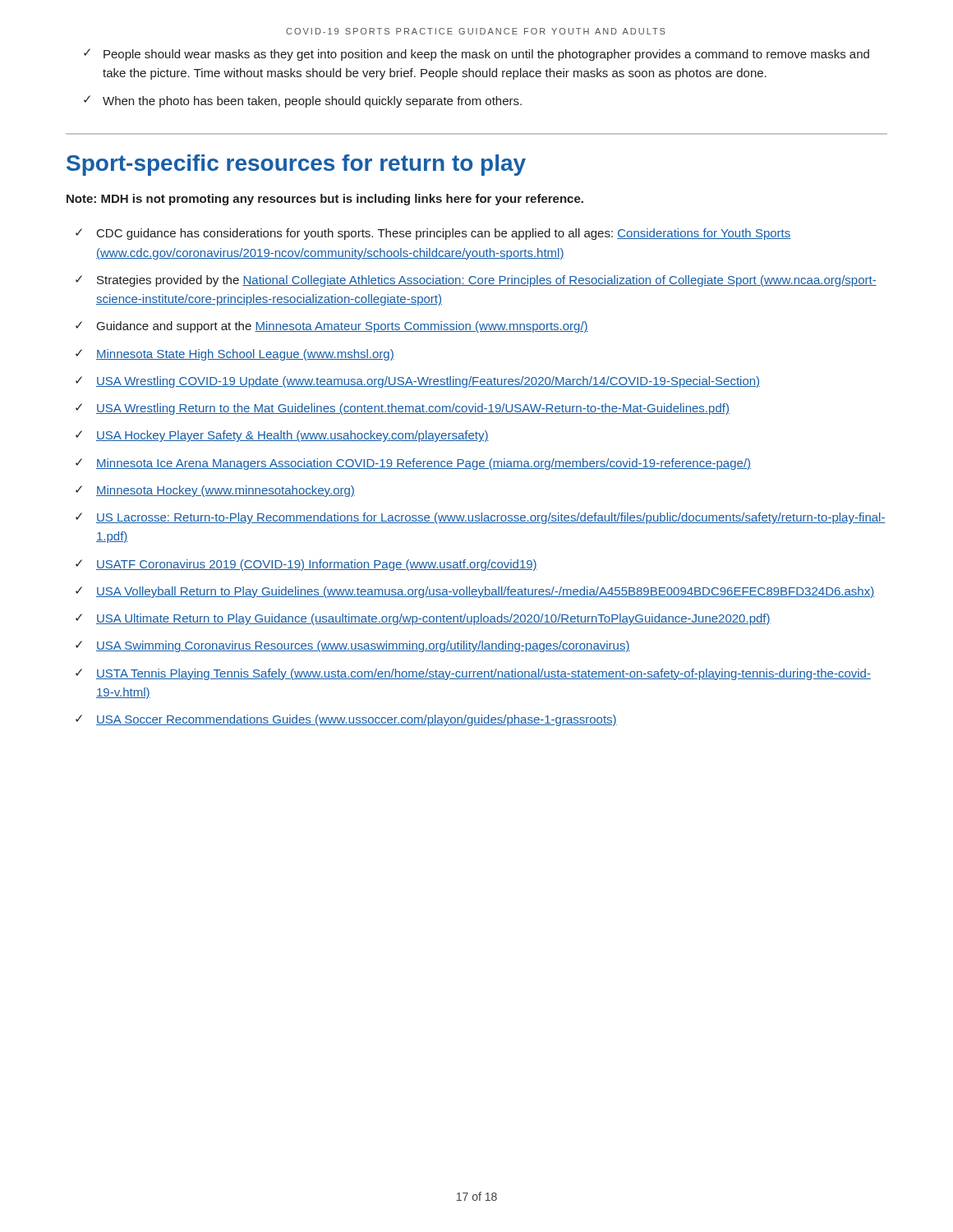The image size is (953, 1232).
Task: Locate the passage starting "✓ USA Volleyball"
Action: [474, 591]
